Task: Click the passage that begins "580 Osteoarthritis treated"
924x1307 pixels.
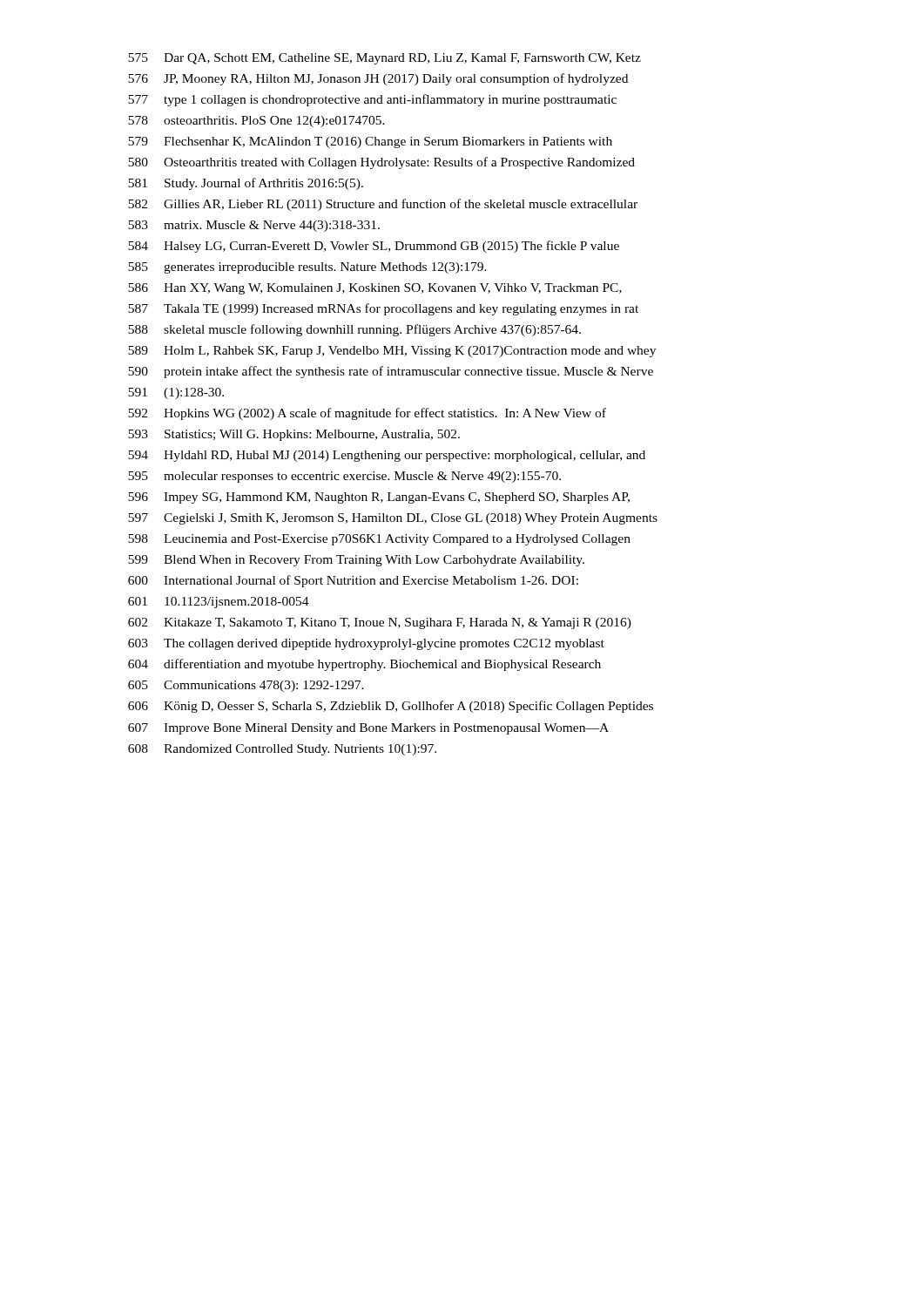Action: point(462,162)
